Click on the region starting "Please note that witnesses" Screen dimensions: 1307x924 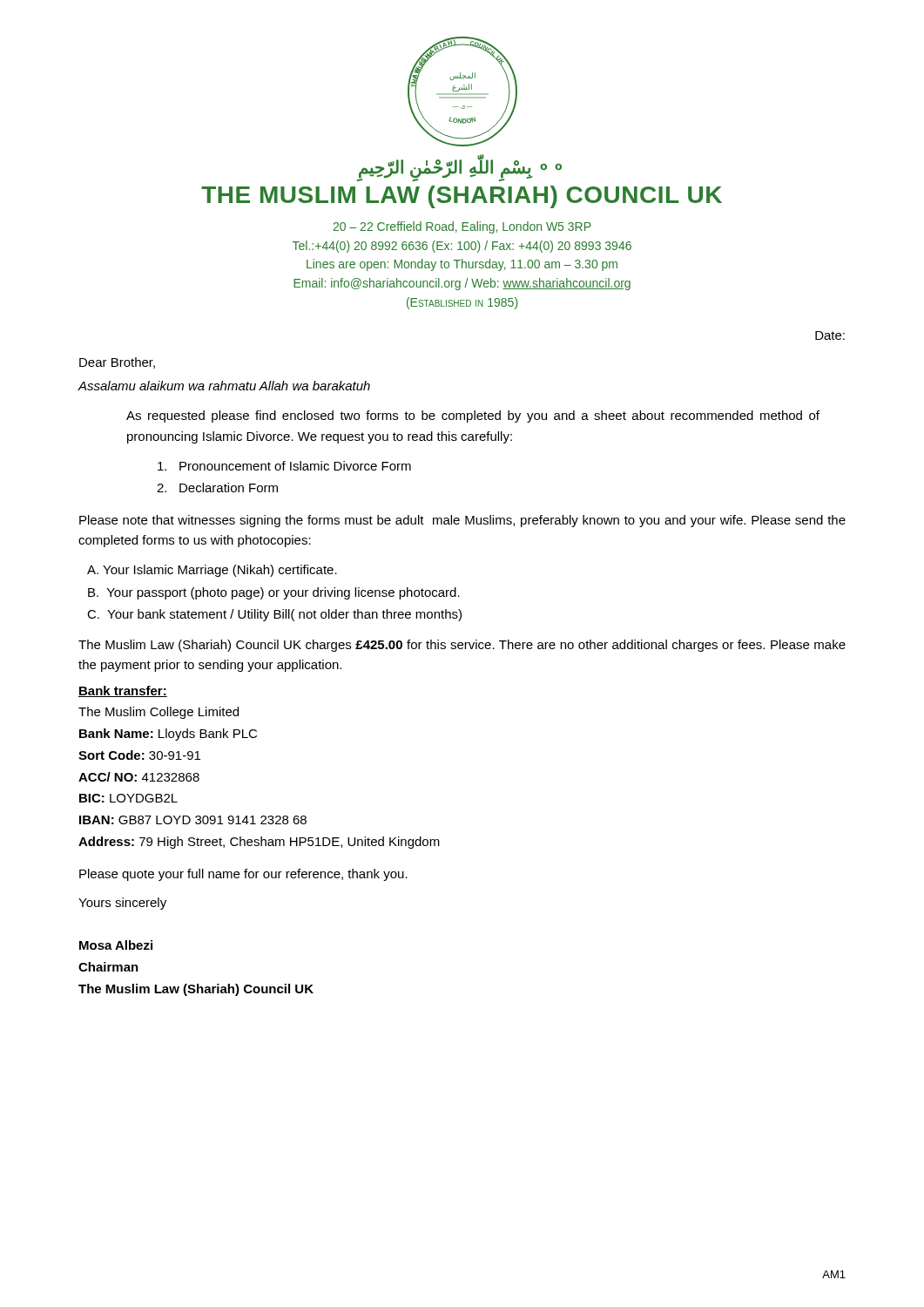pos(462,530)
